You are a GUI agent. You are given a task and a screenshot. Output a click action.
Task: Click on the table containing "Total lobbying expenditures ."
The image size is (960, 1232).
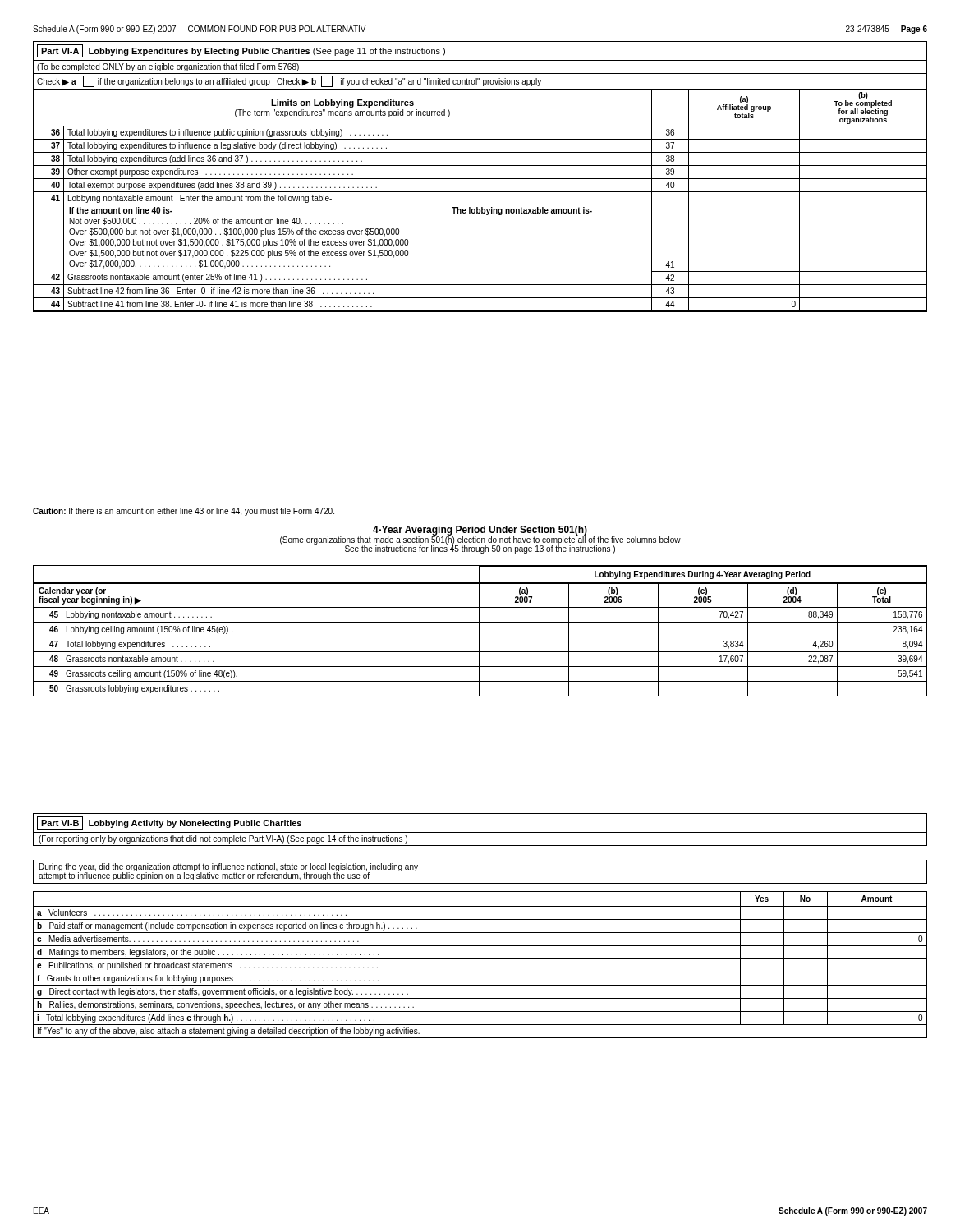point(480,631)
